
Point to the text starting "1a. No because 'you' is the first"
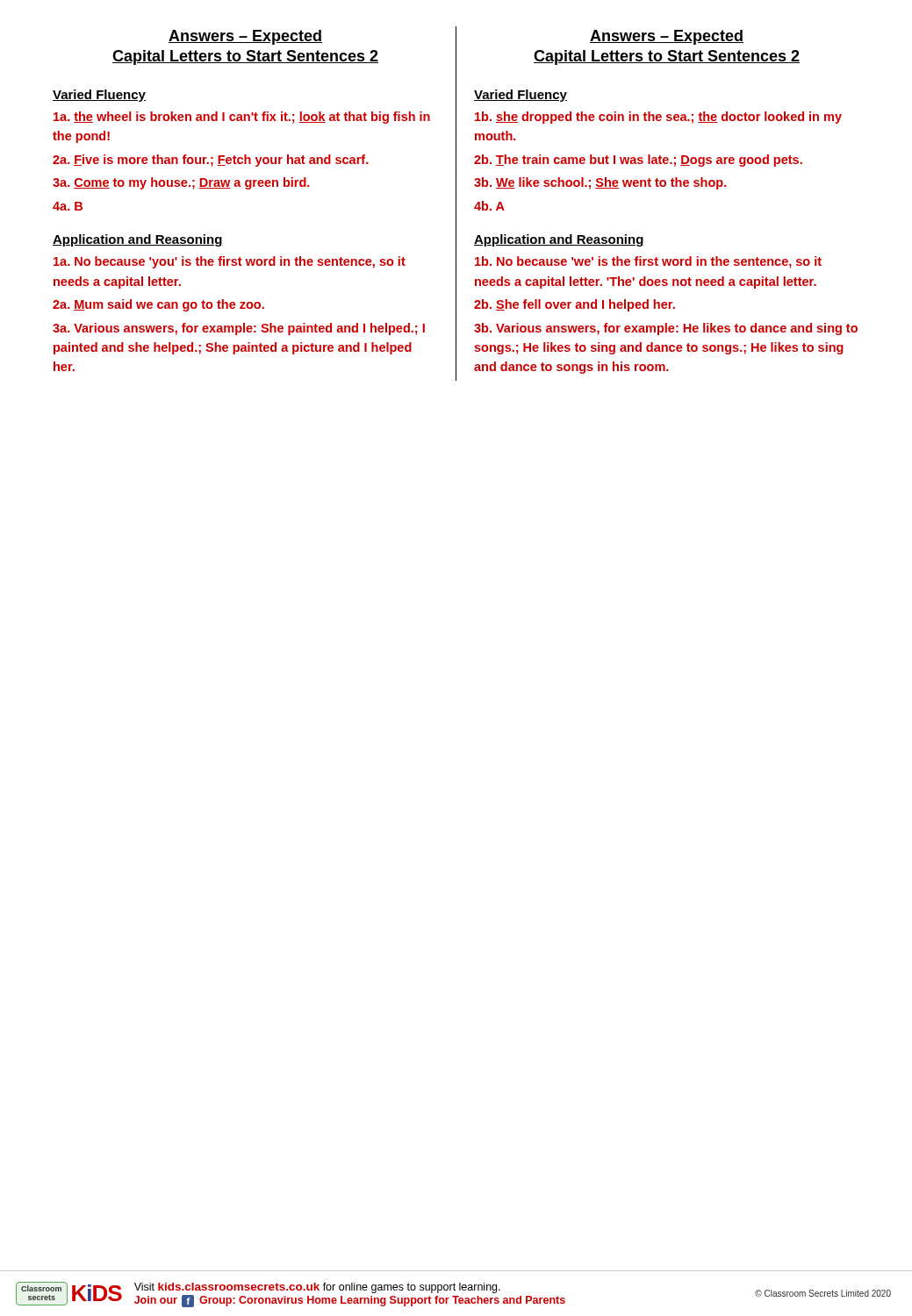(245, 315)
